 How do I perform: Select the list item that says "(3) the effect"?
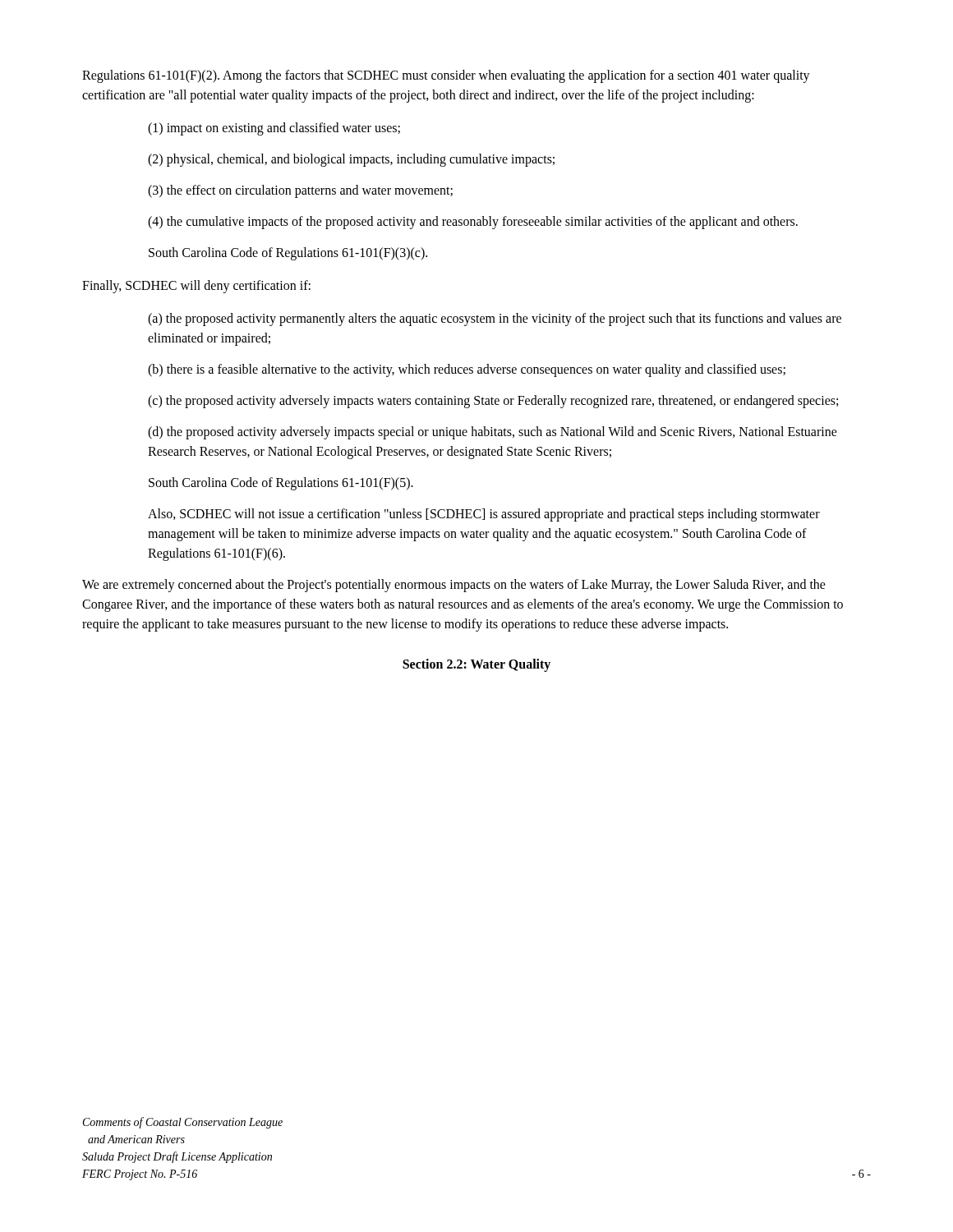coord(301,190)
